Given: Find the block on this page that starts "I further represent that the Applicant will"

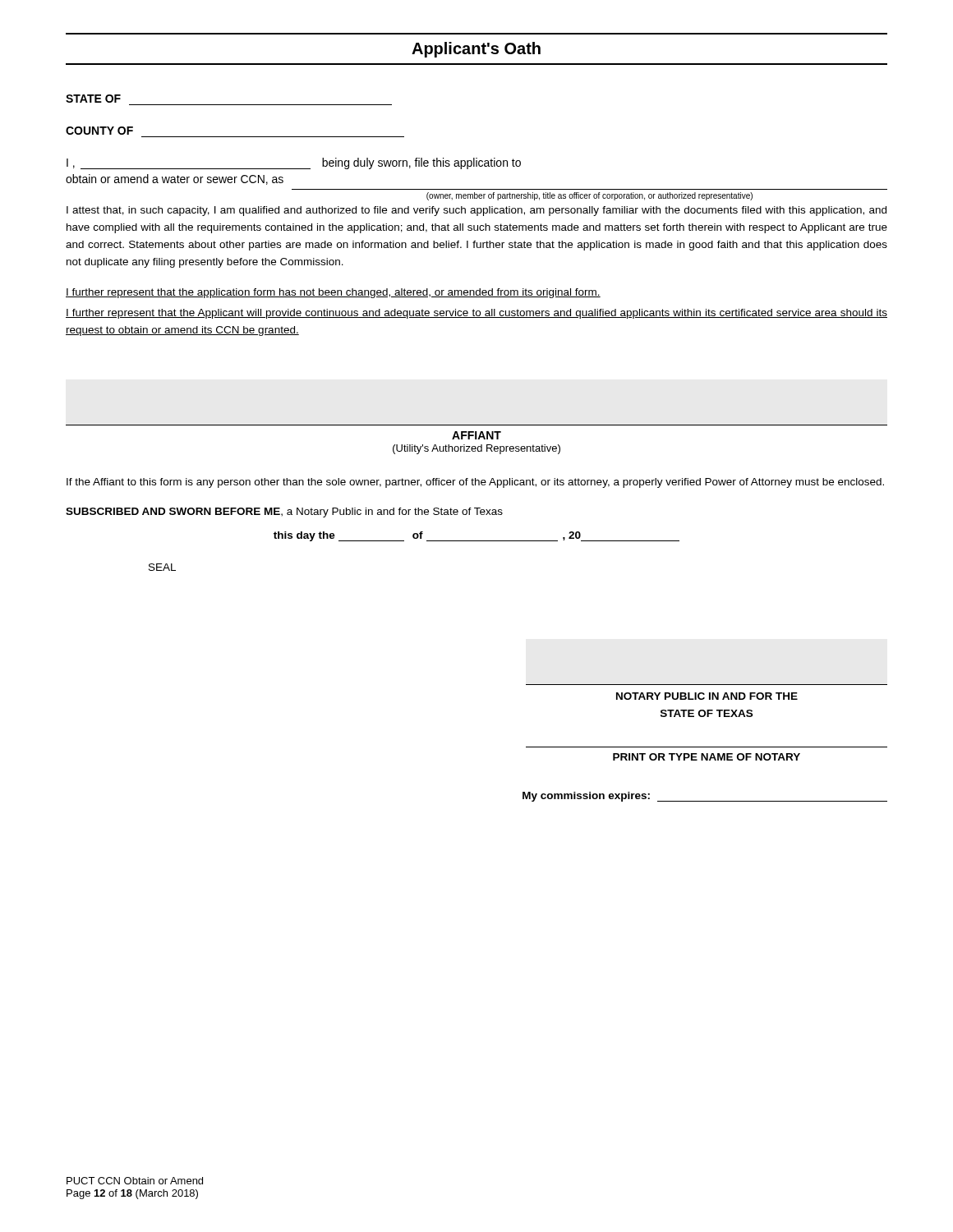Looking at the screenshot, I should click(476, 321).
